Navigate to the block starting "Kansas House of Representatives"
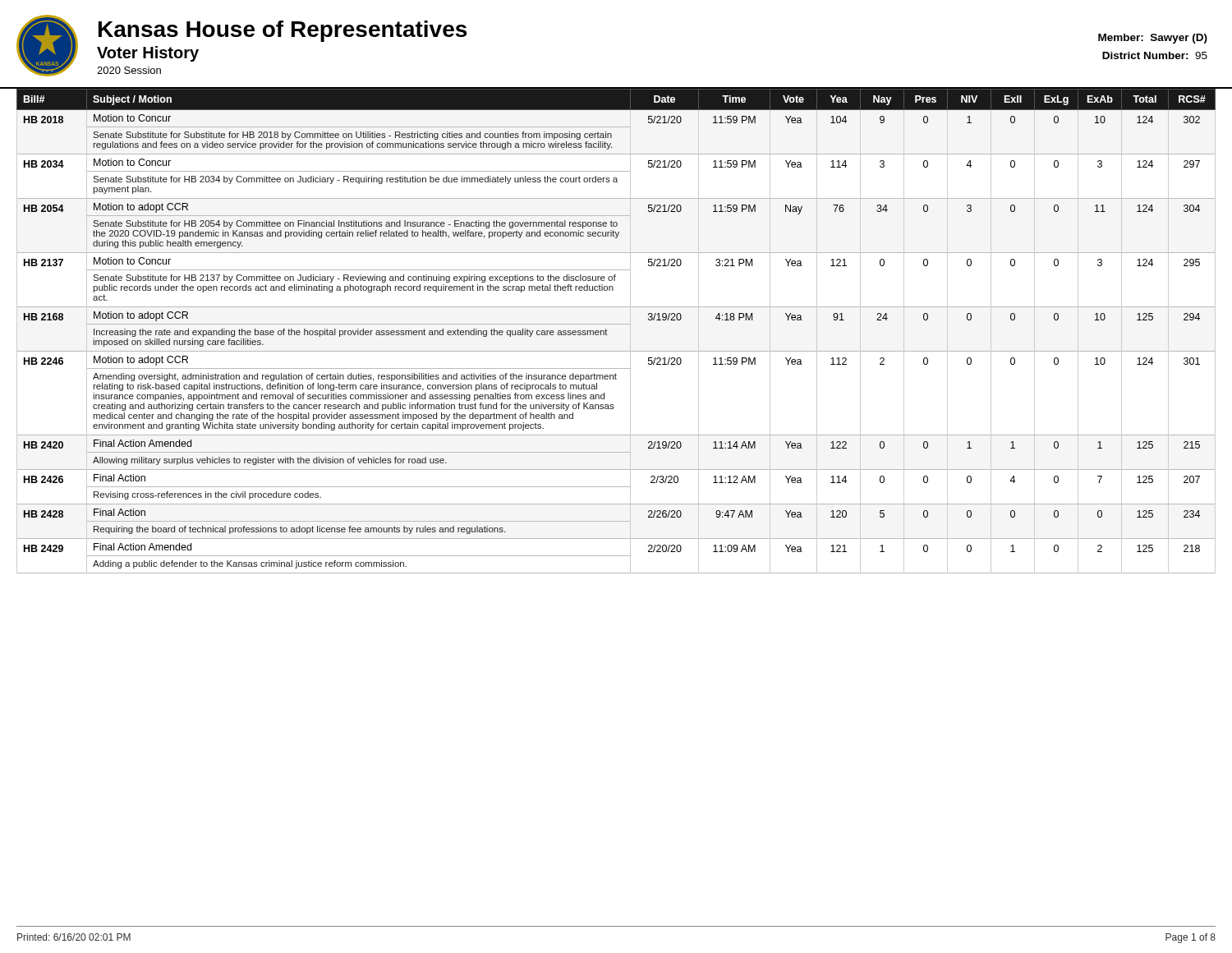This screenshot has width=1232, height=953. pos(282,29)
